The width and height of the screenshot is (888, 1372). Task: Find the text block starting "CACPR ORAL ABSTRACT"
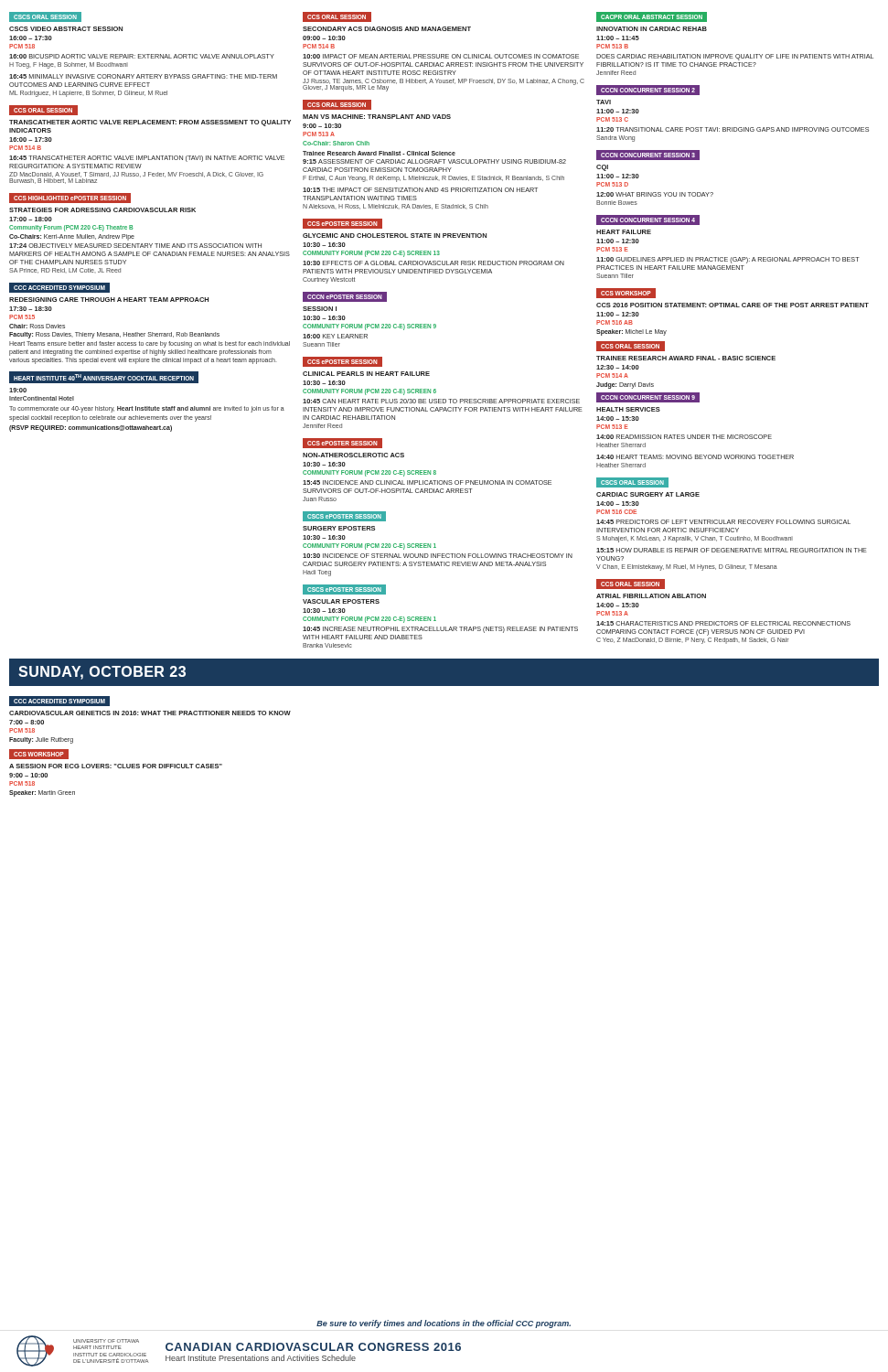click(x=652, y=17)
